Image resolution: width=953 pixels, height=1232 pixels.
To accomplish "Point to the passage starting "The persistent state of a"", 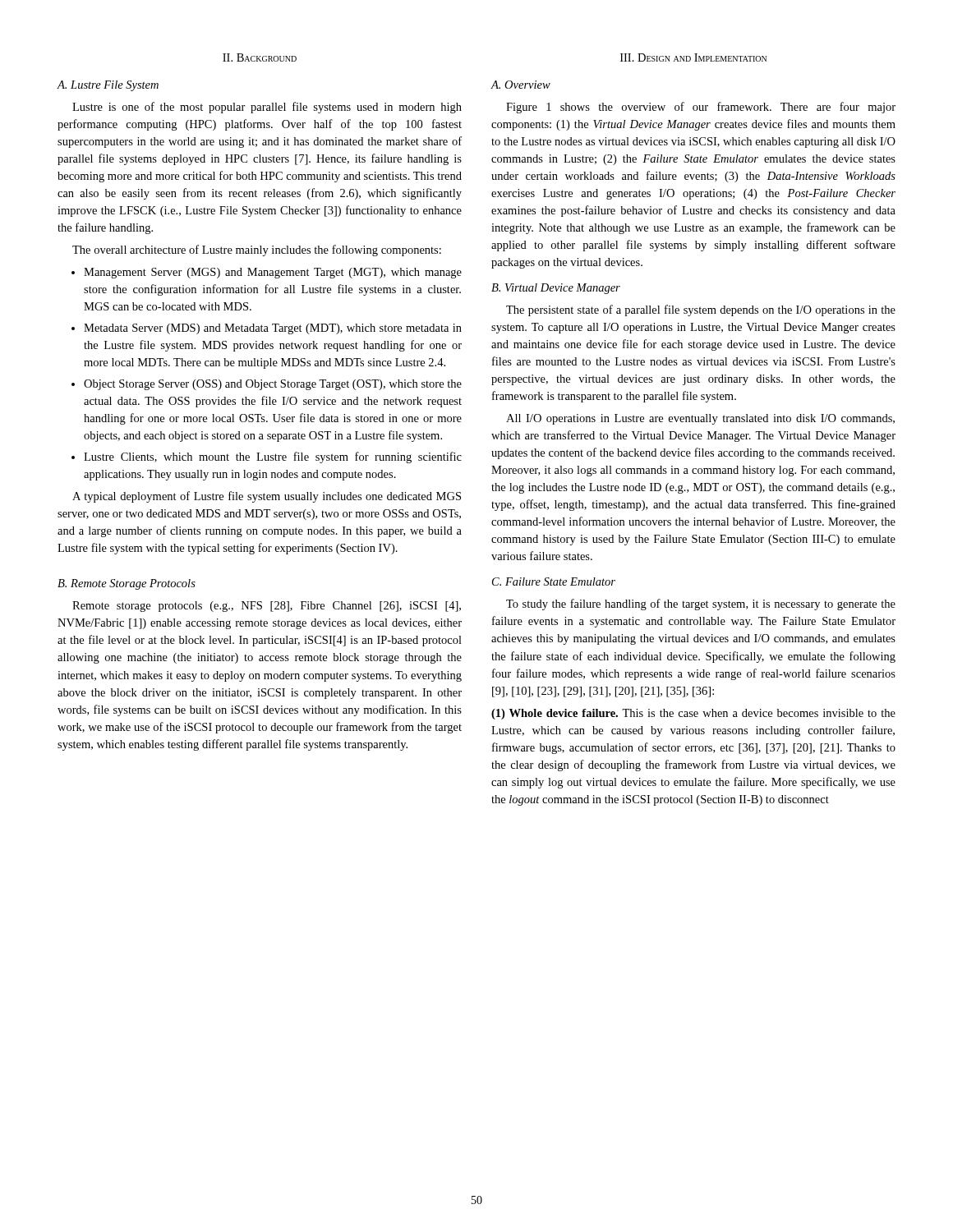I will pyautogui.click(x=693, y=353).
